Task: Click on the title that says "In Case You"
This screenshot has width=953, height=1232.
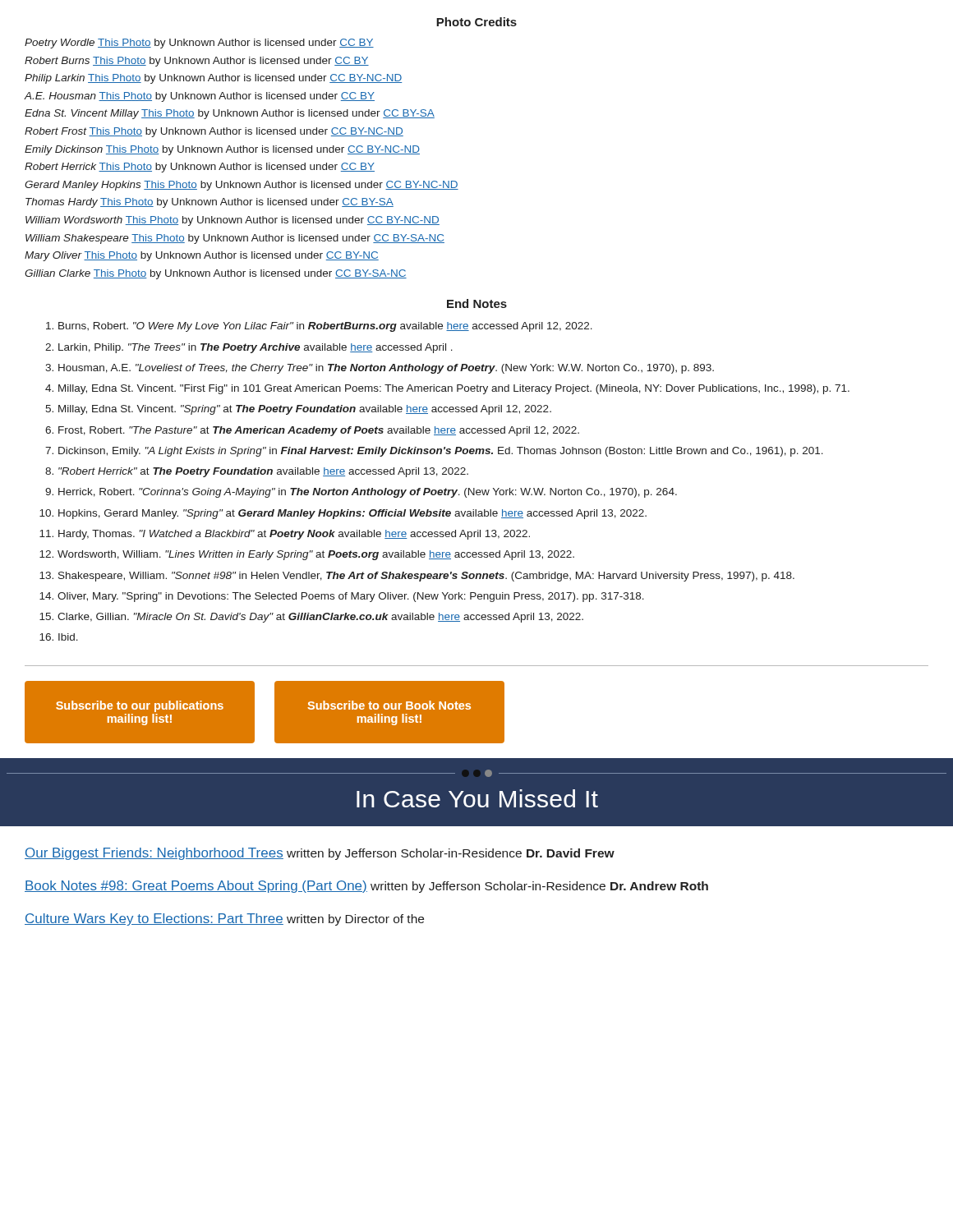Action: (x=476, y=798)
